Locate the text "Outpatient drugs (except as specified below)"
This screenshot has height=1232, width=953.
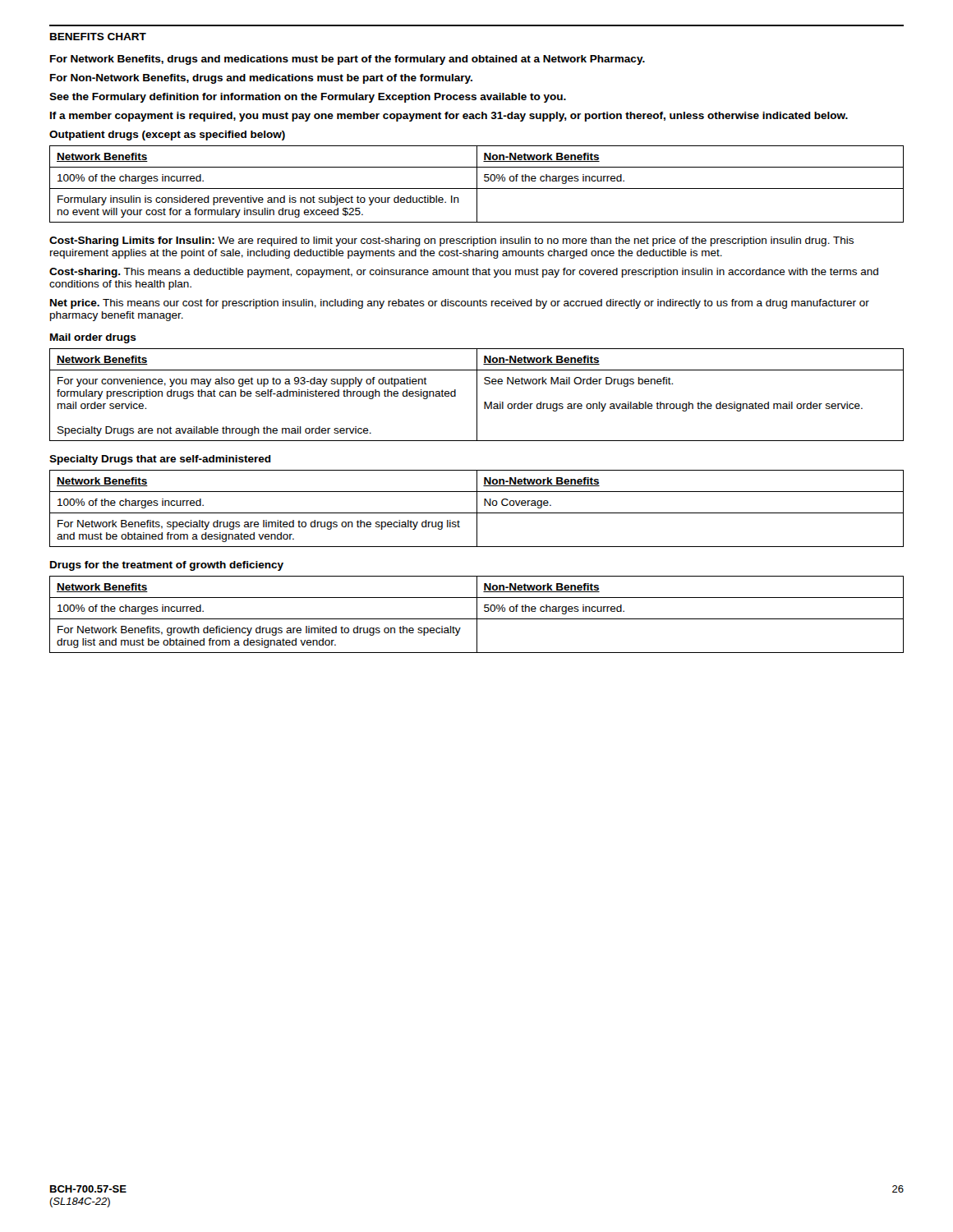[167, 134]
